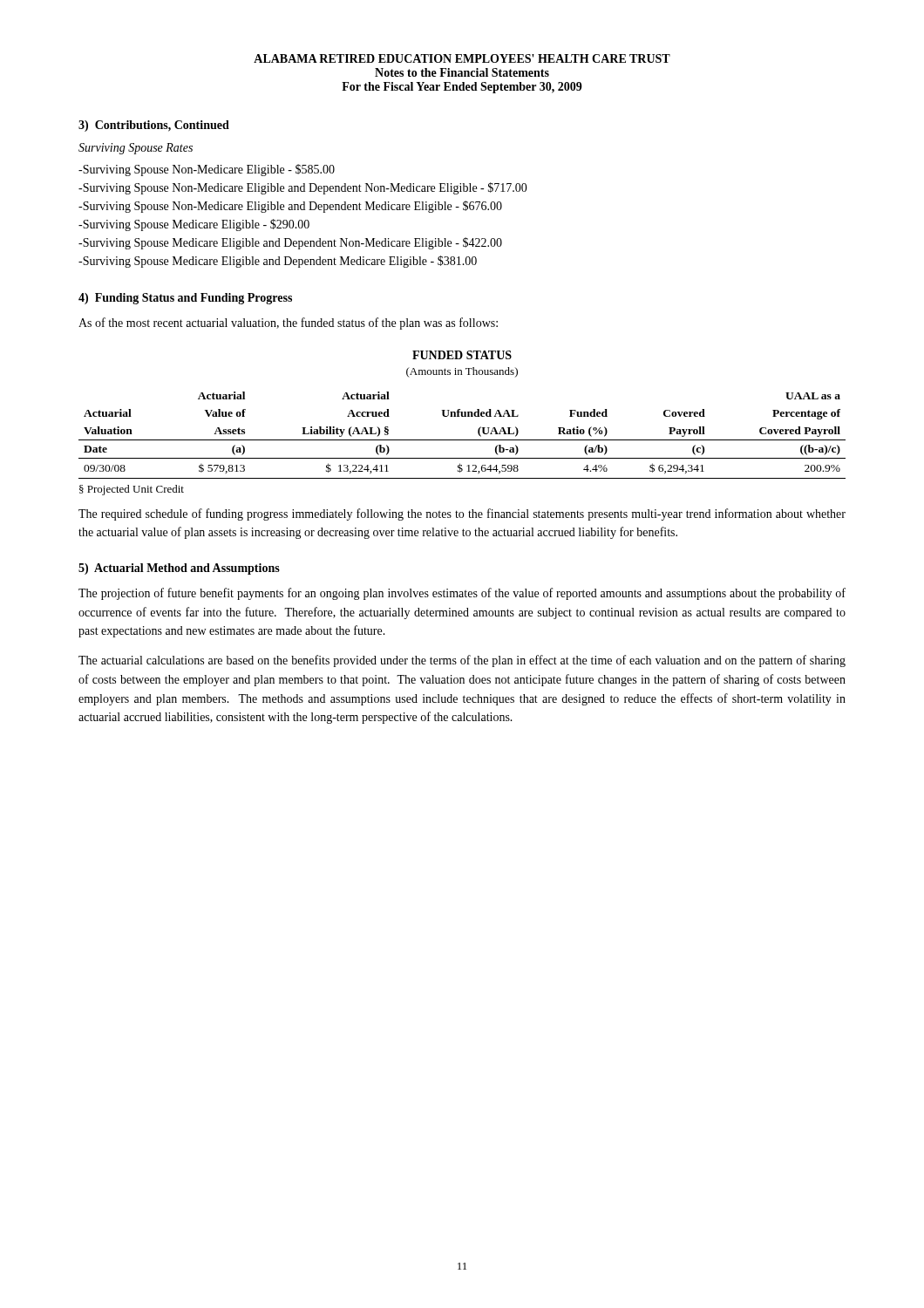Viewport: 924px width, 1308px height.
Task: Locate the block of text that opens with "The actuarial calculations are"
Action: tap(462, 689)
